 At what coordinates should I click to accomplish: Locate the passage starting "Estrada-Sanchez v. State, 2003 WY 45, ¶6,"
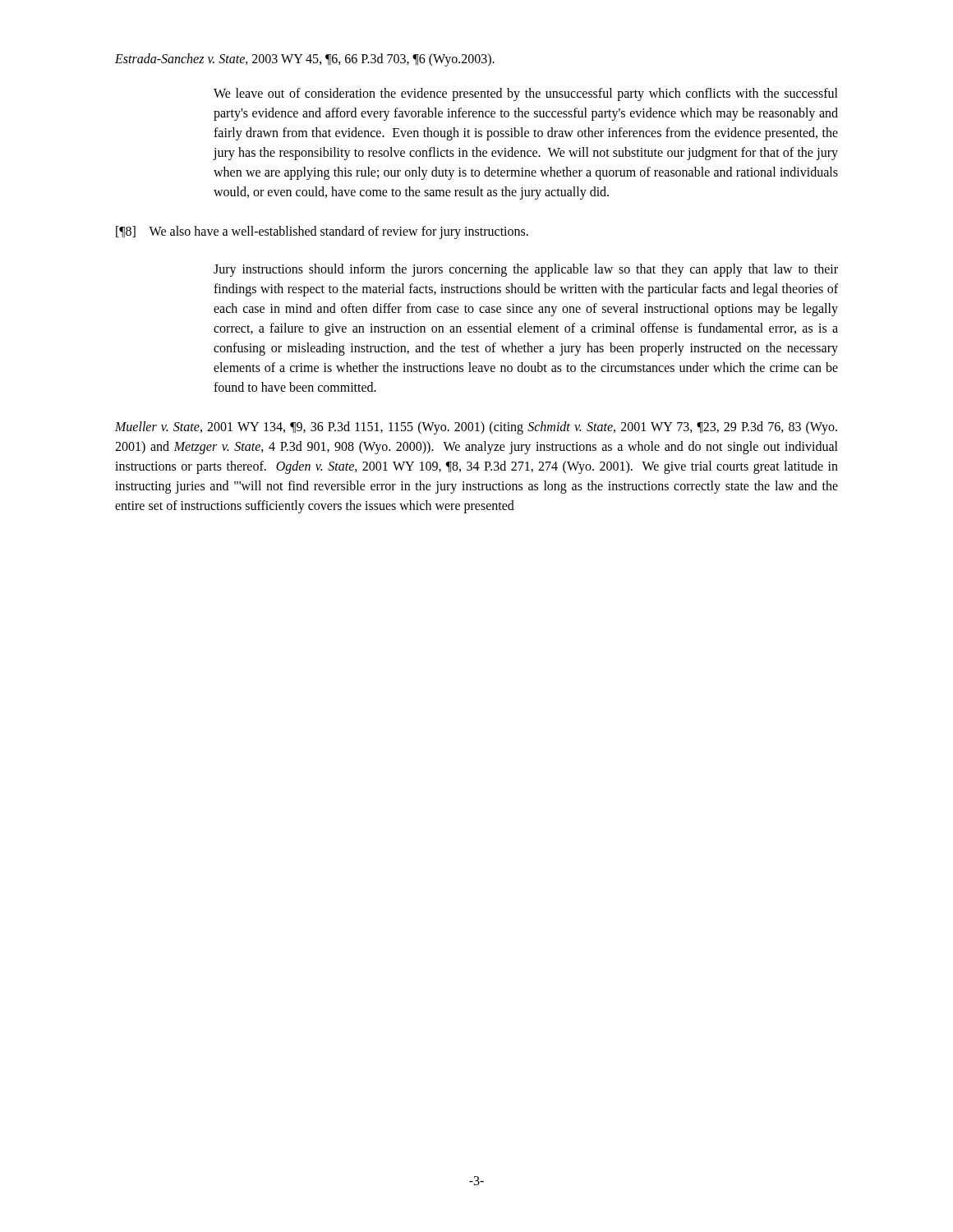coord(305,59)
